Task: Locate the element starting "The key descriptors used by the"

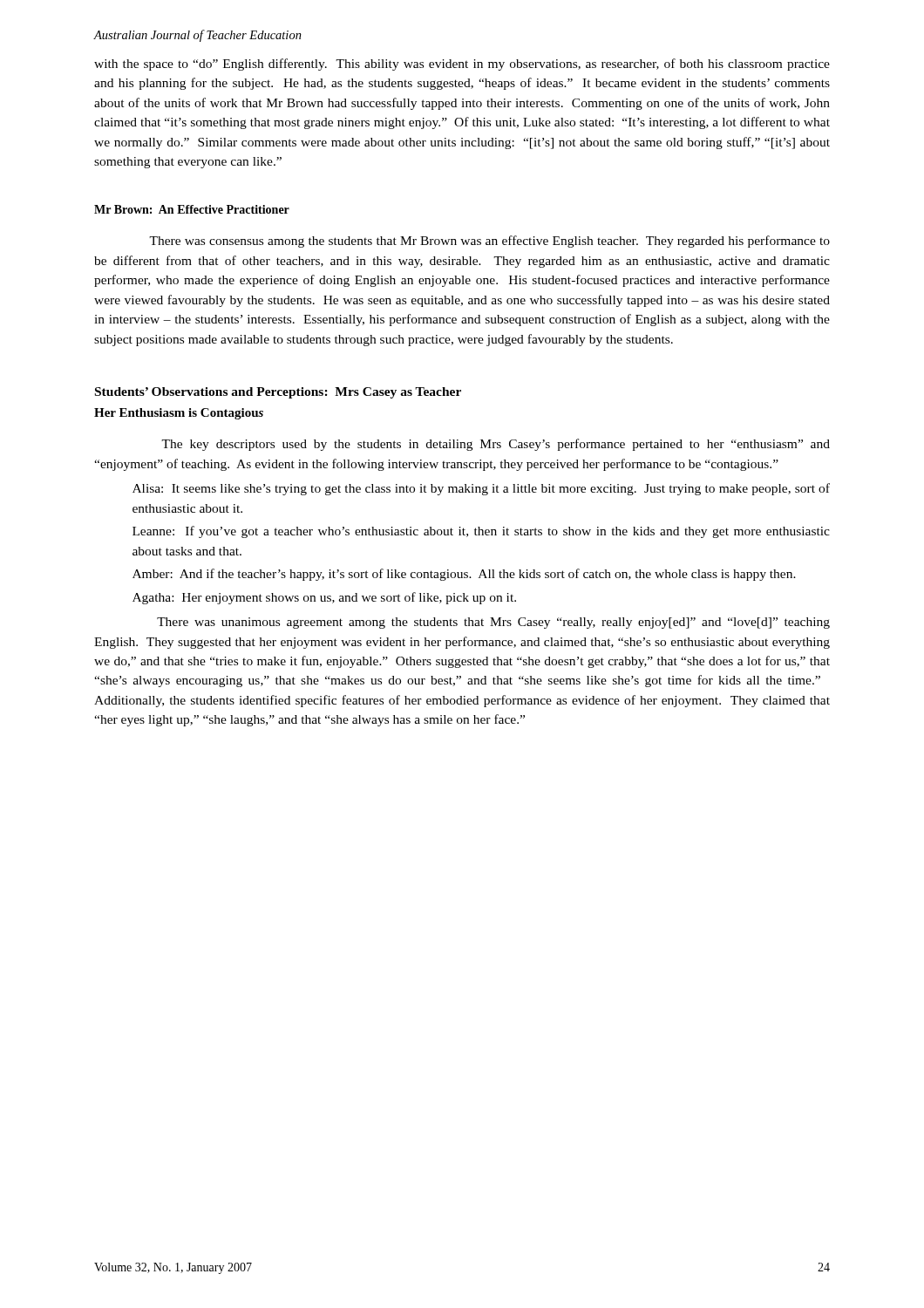Action: (462, 454)
